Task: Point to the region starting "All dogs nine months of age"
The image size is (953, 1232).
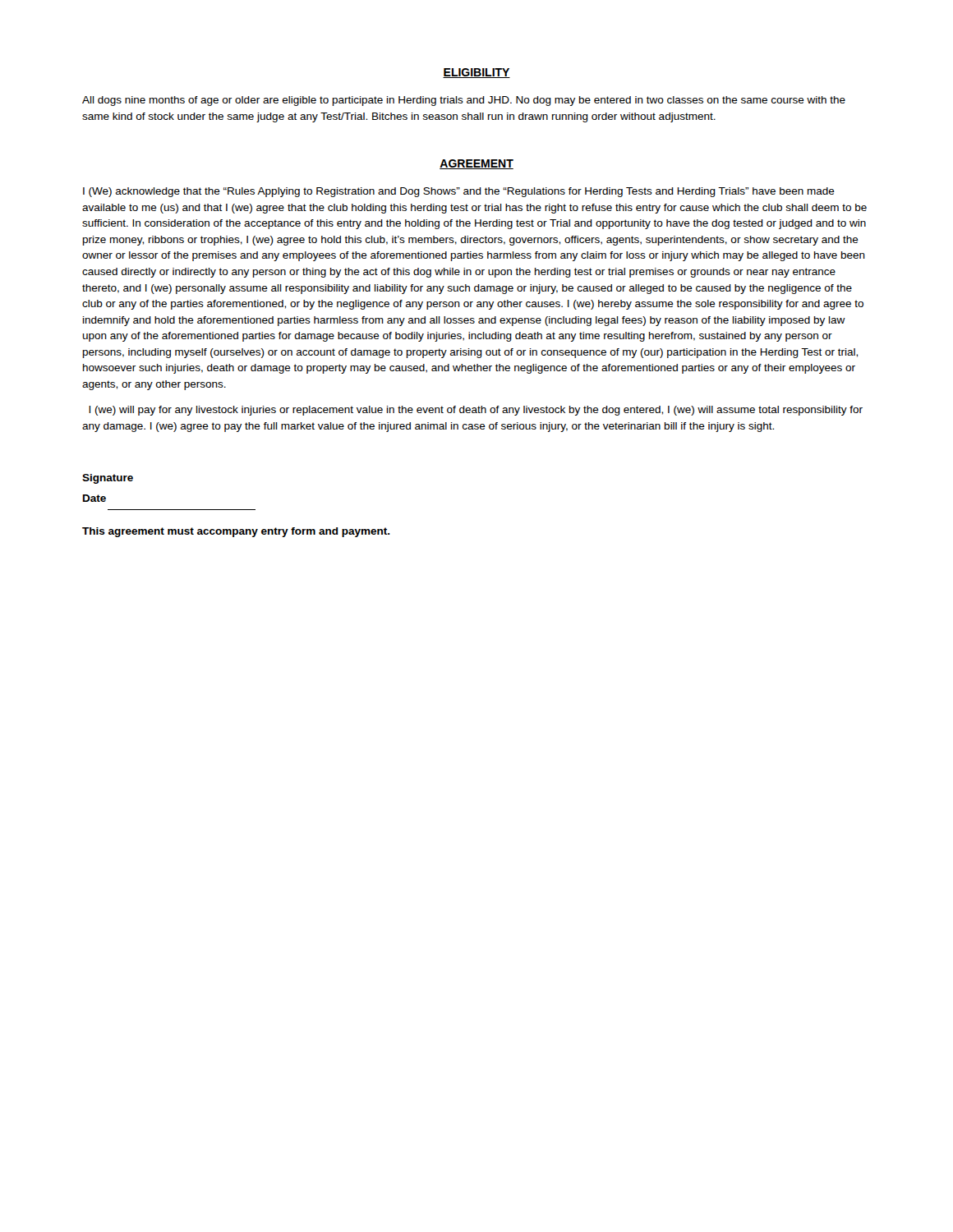Action: coord(464,108)
